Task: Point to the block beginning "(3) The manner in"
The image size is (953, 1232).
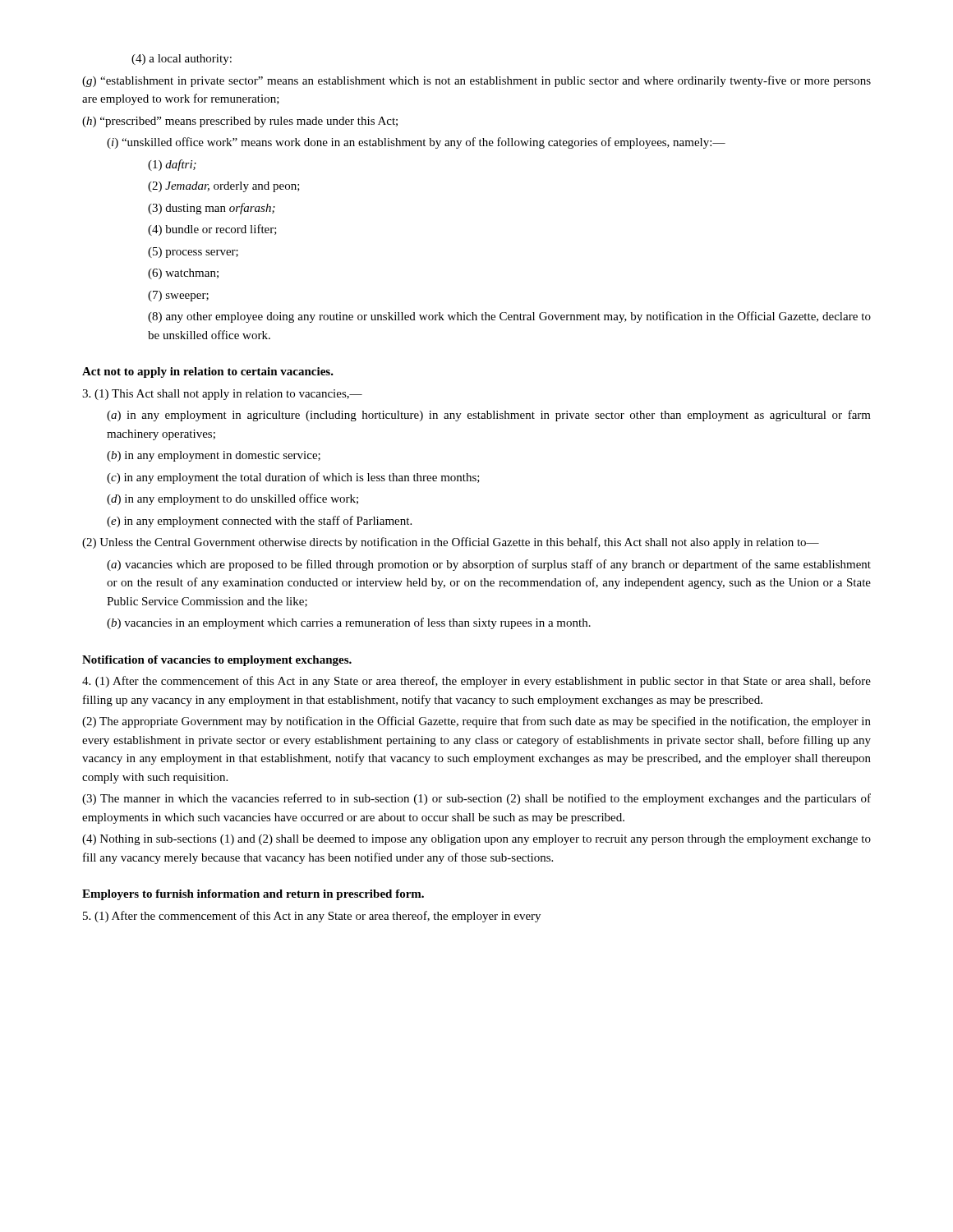Action: click(476, 808)
